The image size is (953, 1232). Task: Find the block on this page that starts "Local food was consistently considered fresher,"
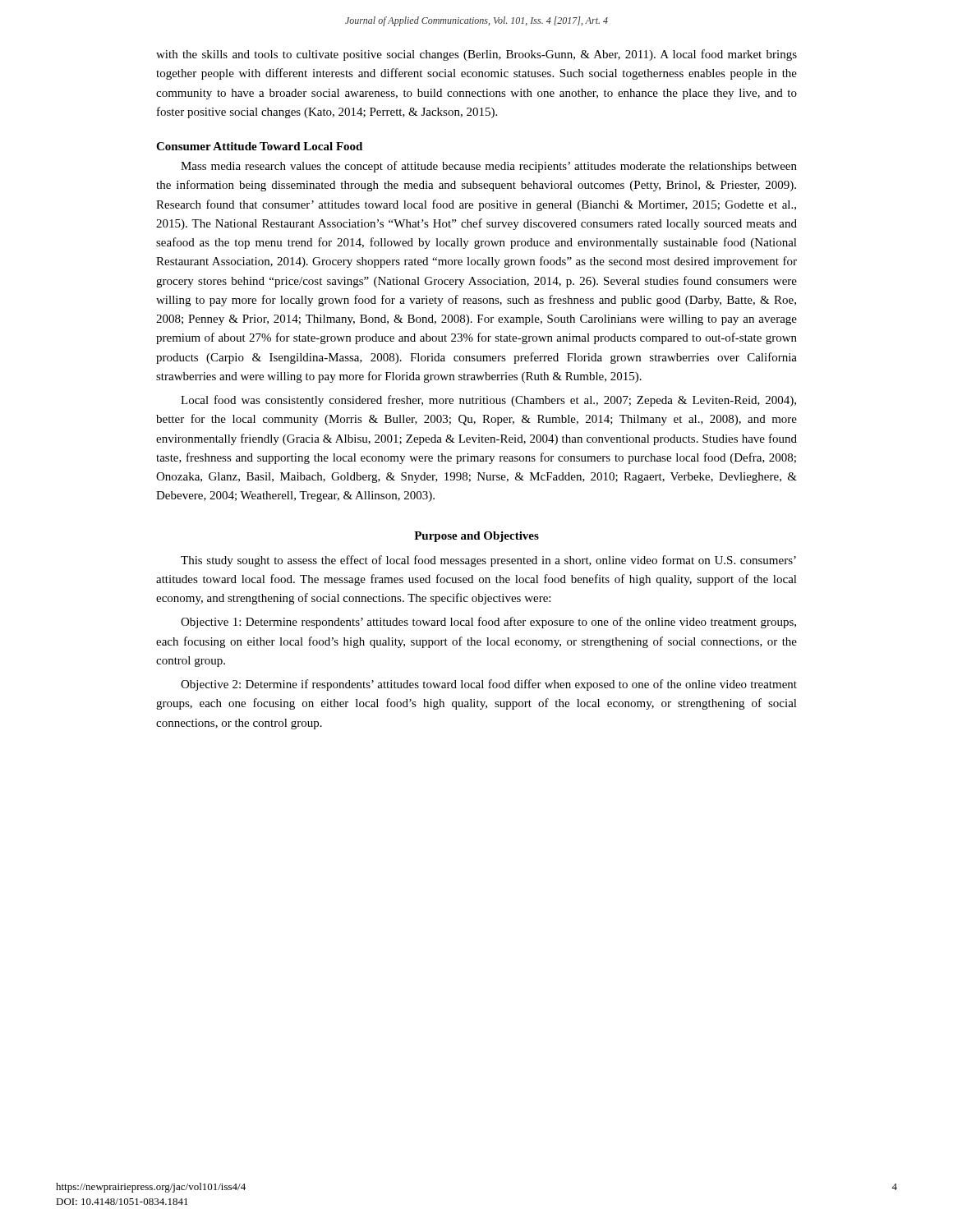coord(476,448)
